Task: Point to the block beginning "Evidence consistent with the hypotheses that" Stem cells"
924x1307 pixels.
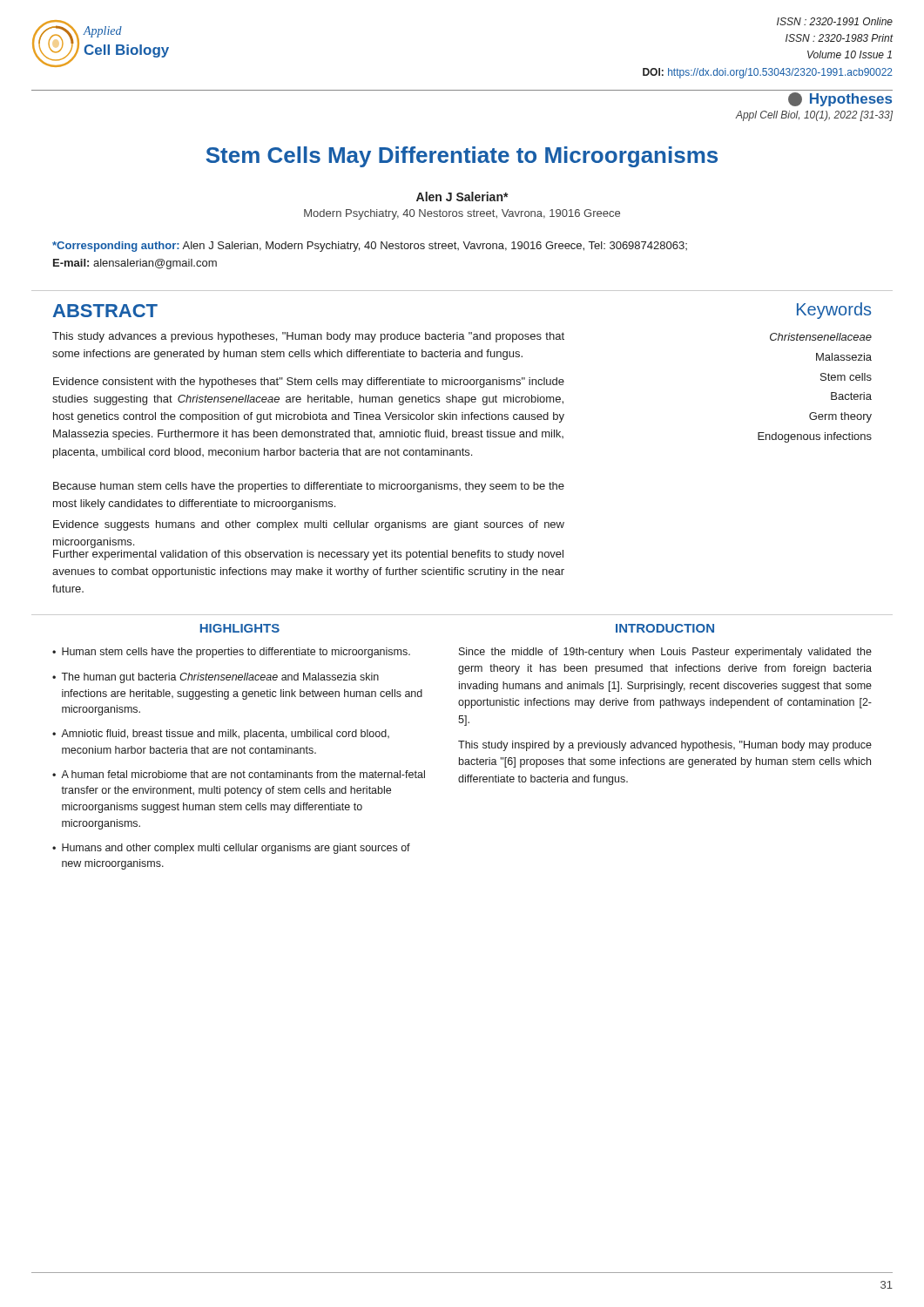Action: point(308,416)
